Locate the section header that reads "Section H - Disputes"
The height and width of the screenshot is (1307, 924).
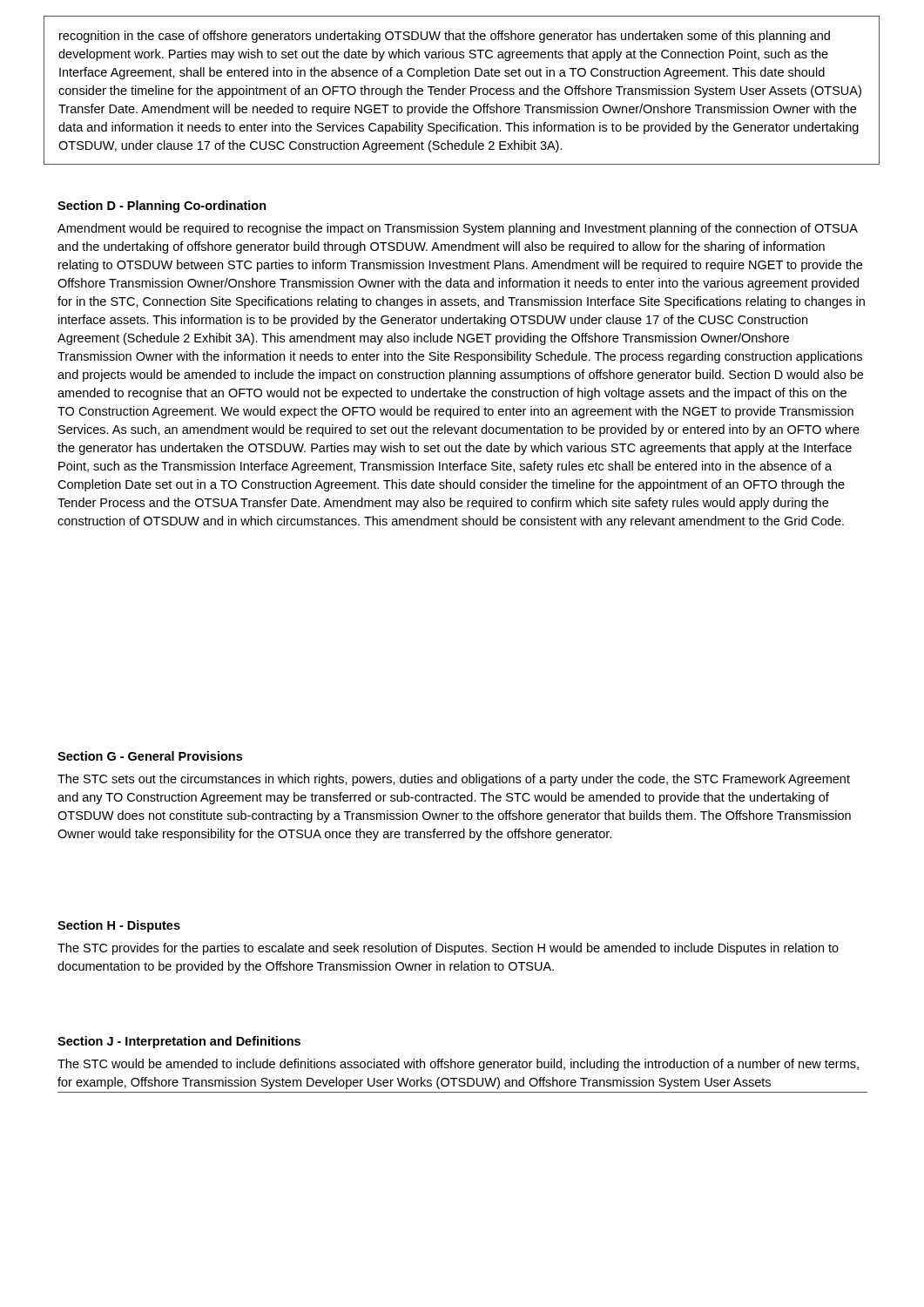(x=119, y=925)
